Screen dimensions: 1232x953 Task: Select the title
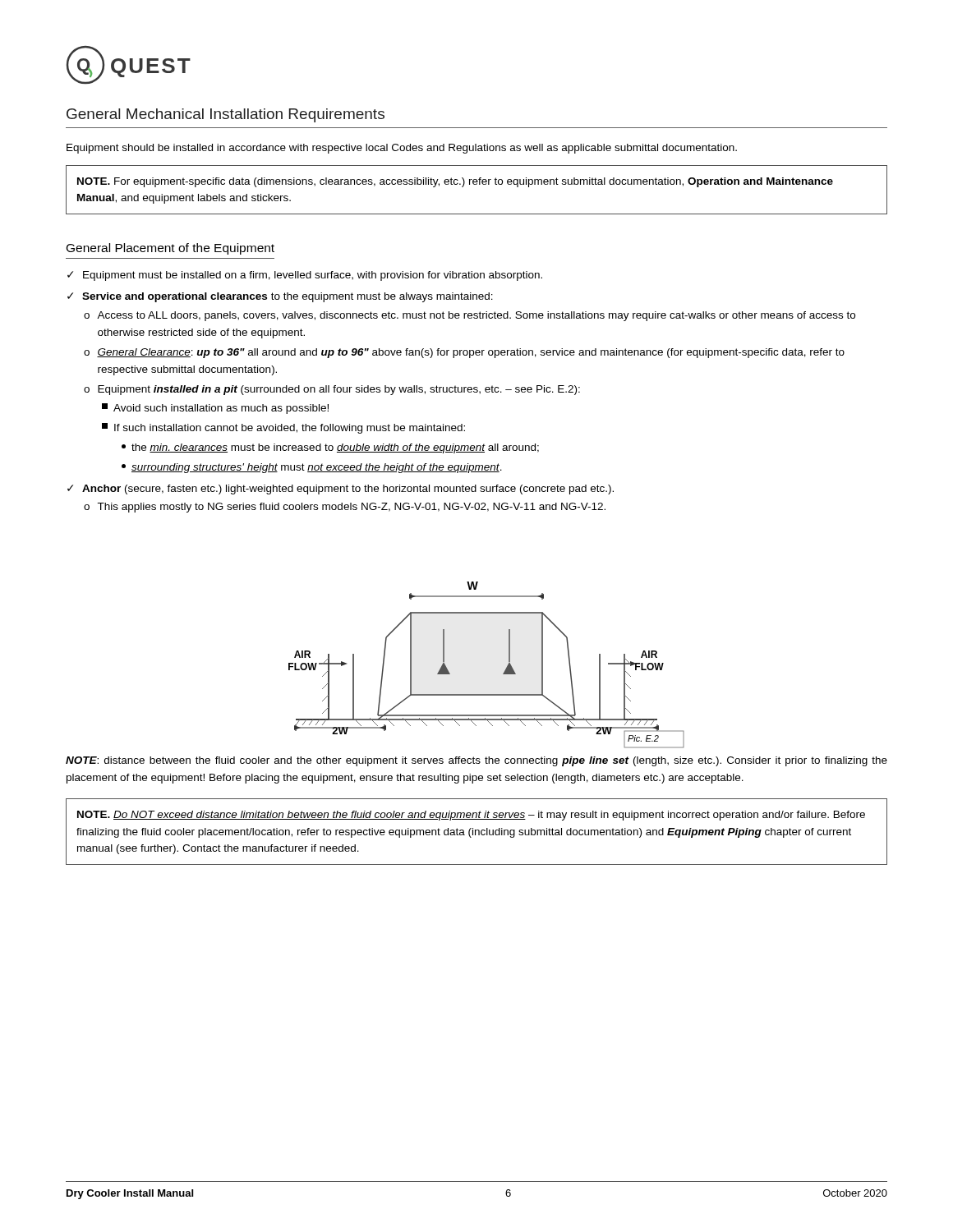[225, 114]
